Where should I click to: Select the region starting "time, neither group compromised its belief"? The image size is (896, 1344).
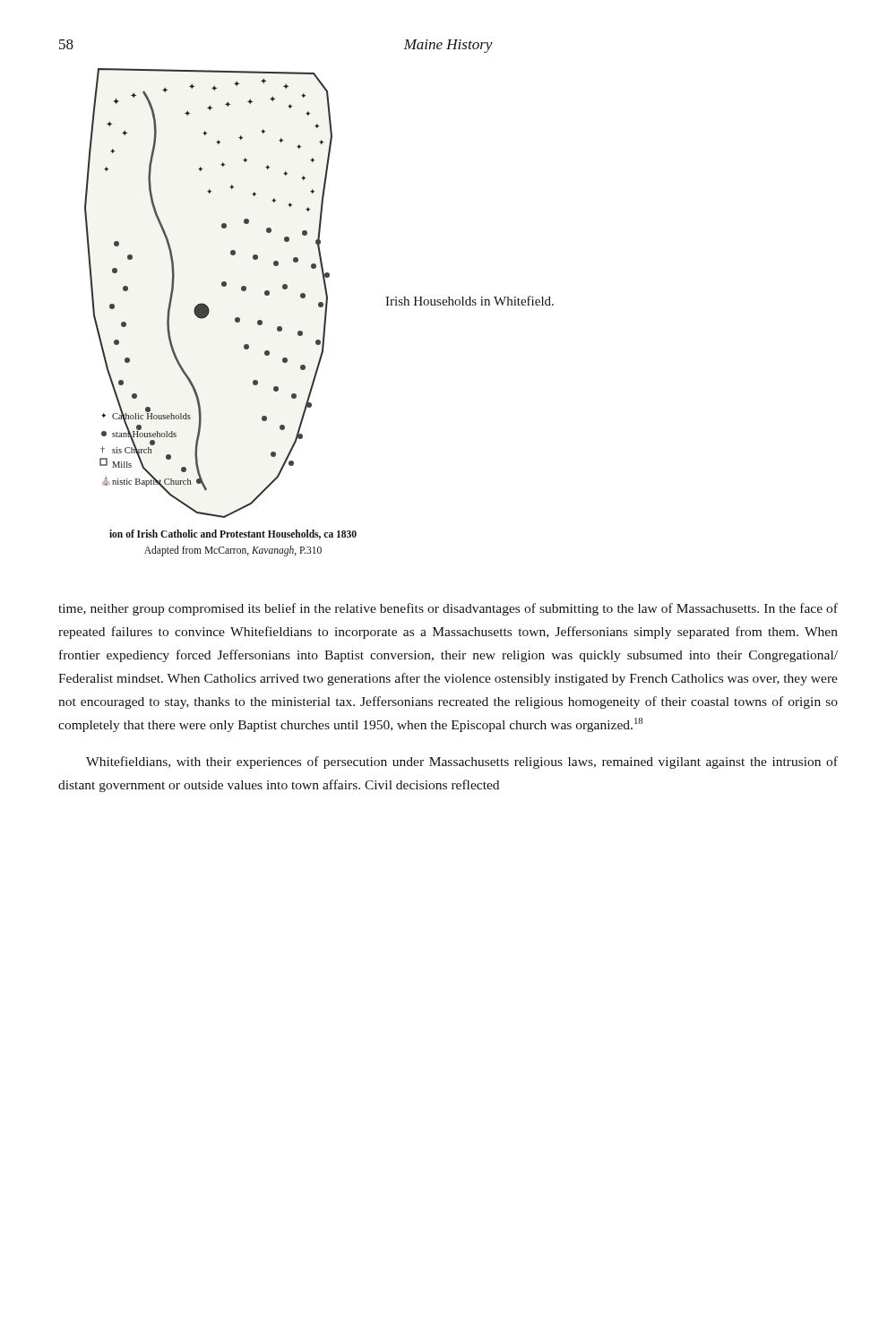[x=448, y=697]
